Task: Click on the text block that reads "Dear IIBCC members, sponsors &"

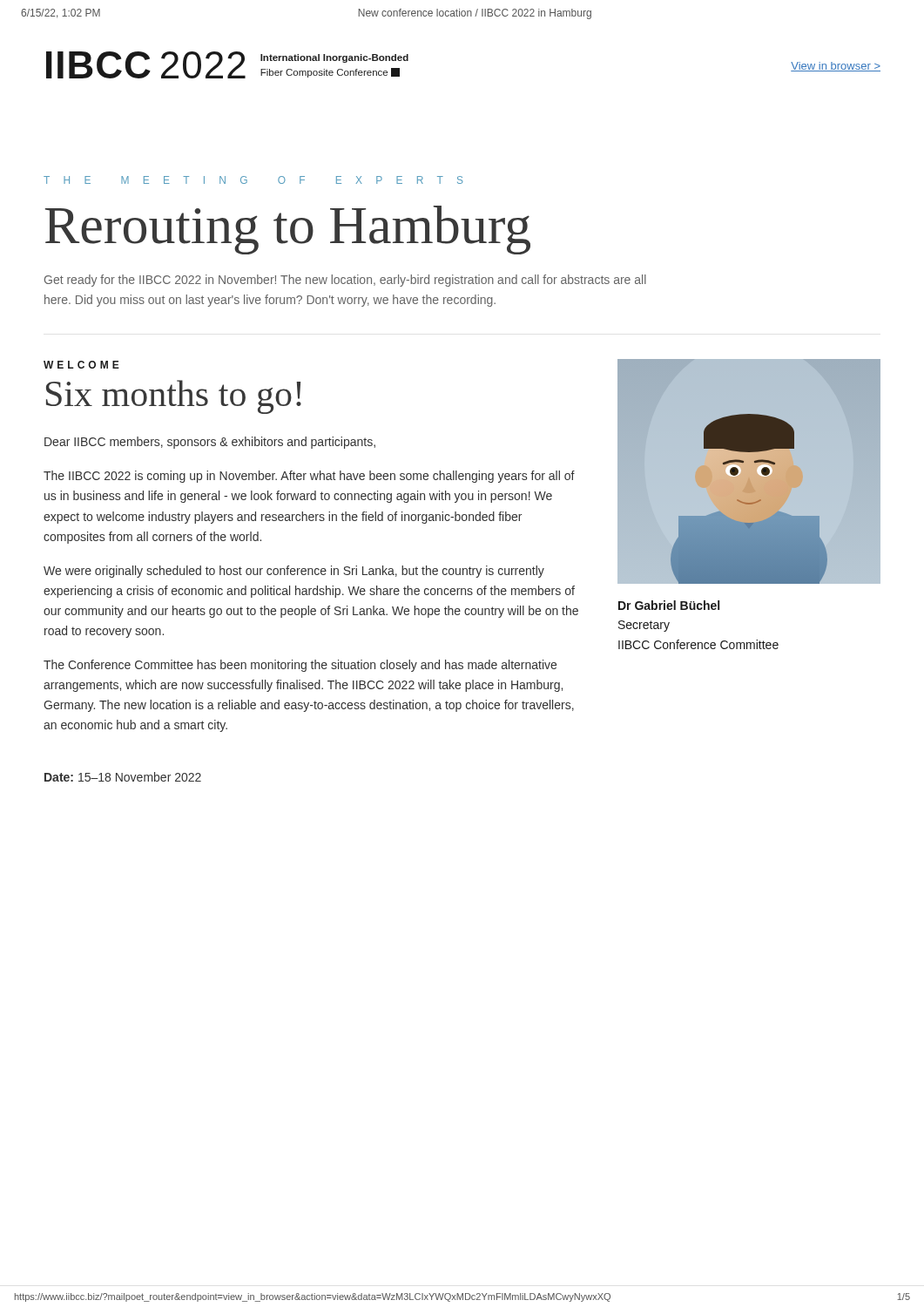Action: click(x=210, y=442)
